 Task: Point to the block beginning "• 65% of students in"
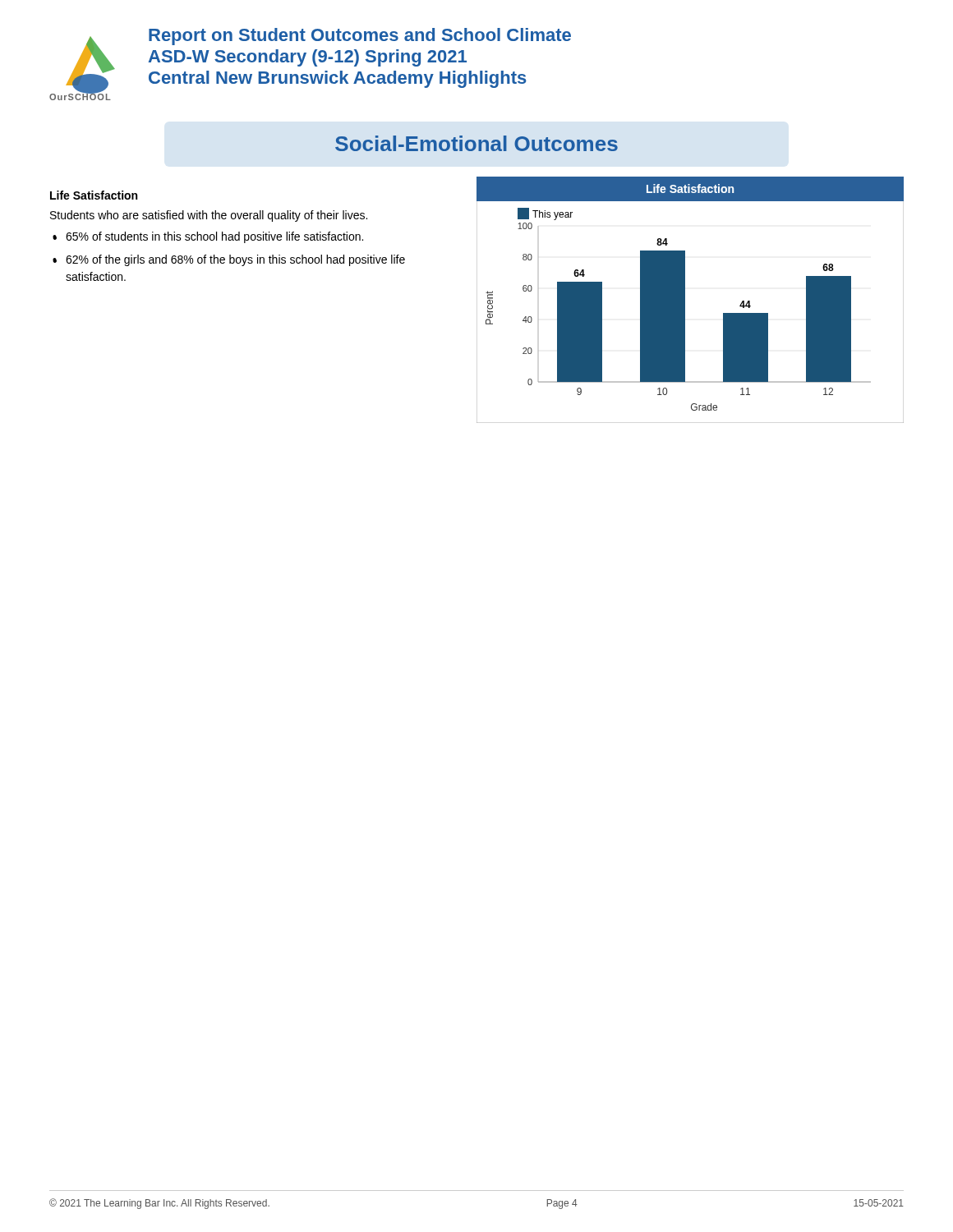click(208, 237)
